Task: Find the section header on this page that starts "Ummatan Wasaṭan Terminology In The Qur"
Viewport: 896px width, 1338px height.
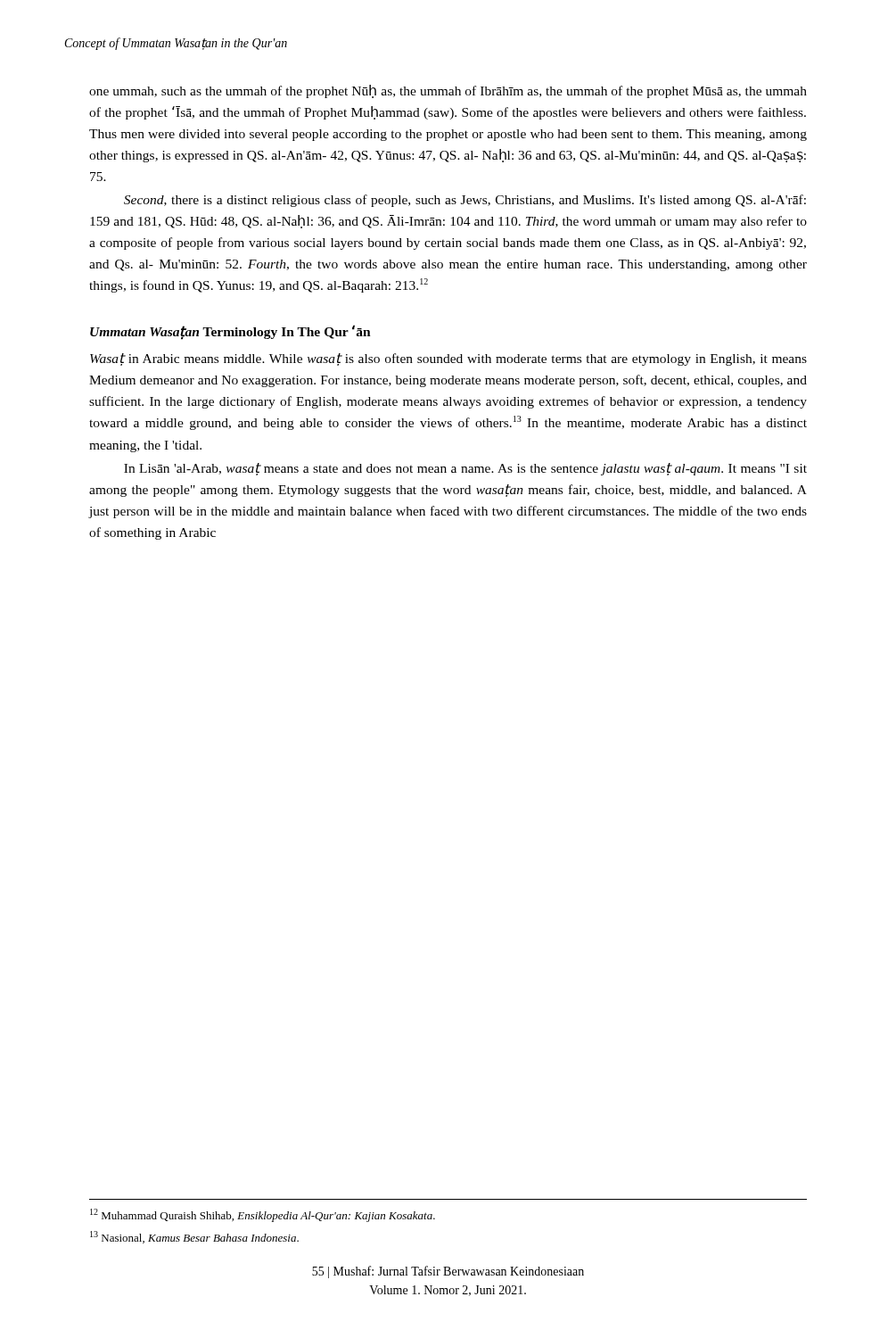Action: pos(230,332)
